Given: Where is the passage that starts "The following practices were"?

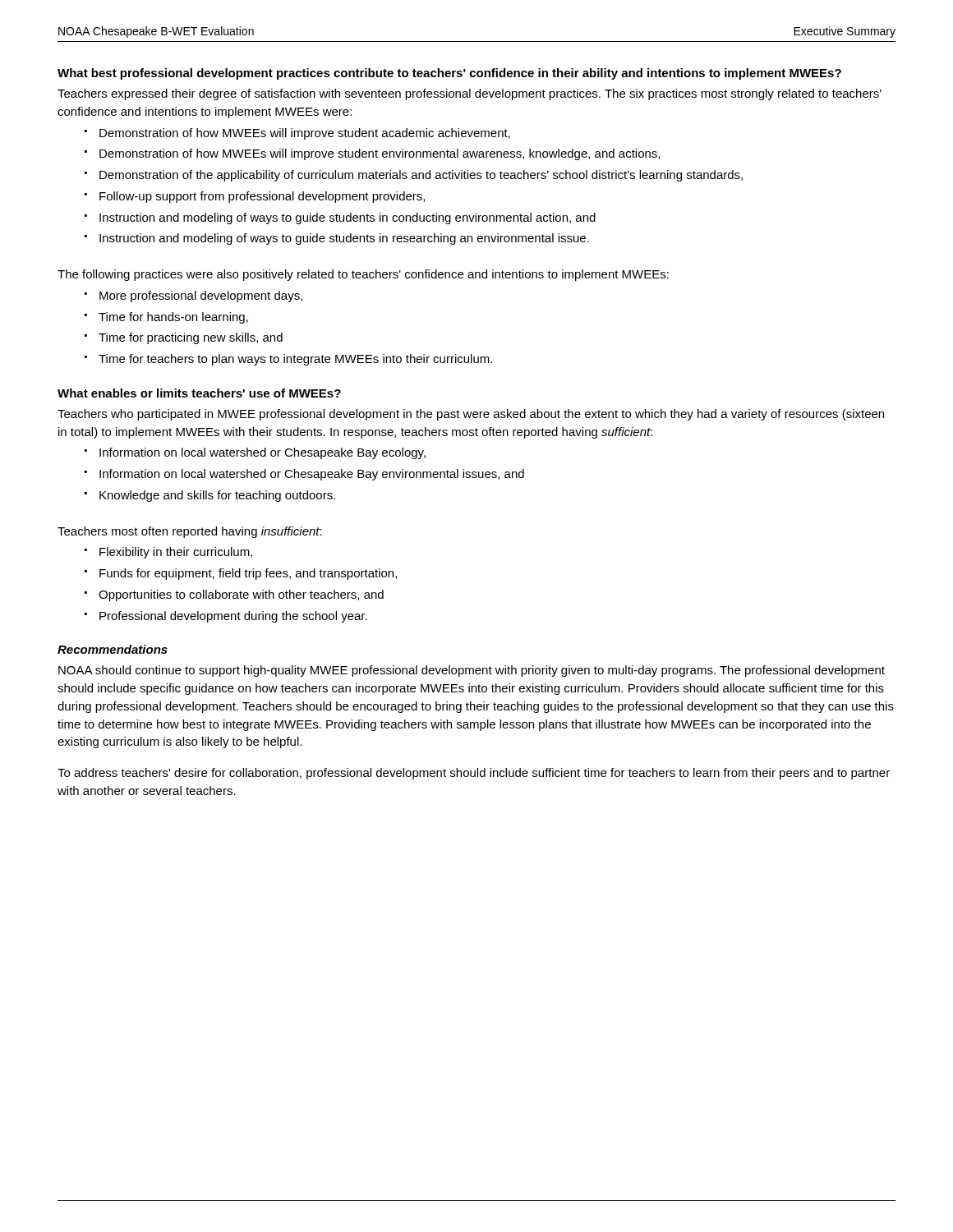Looking at the screenshot, I should pyautogui.click(x=363, y=274).
